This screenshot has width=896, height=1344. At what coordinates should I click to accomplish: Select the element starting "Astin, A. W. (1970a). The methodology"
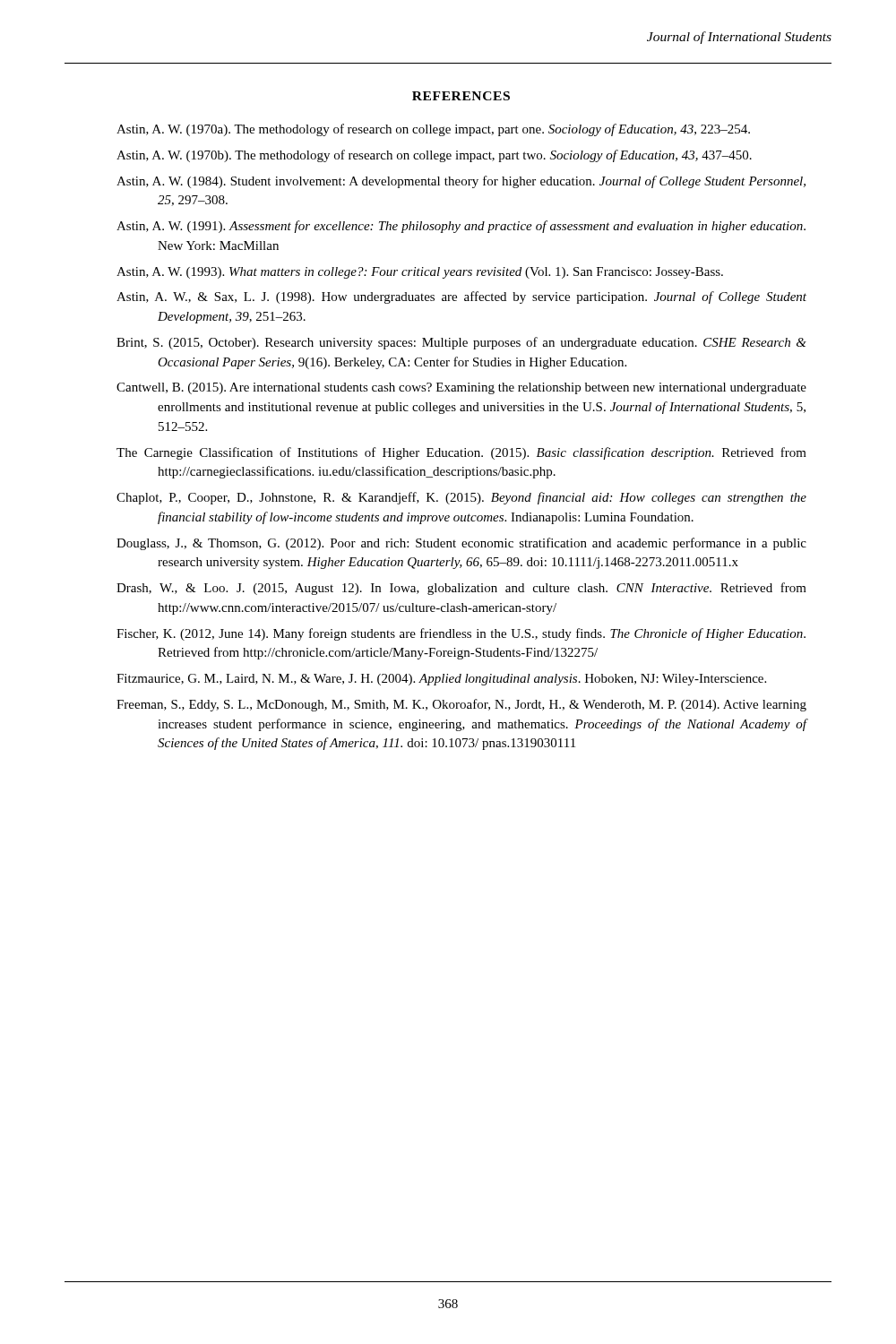pos(434,129)
